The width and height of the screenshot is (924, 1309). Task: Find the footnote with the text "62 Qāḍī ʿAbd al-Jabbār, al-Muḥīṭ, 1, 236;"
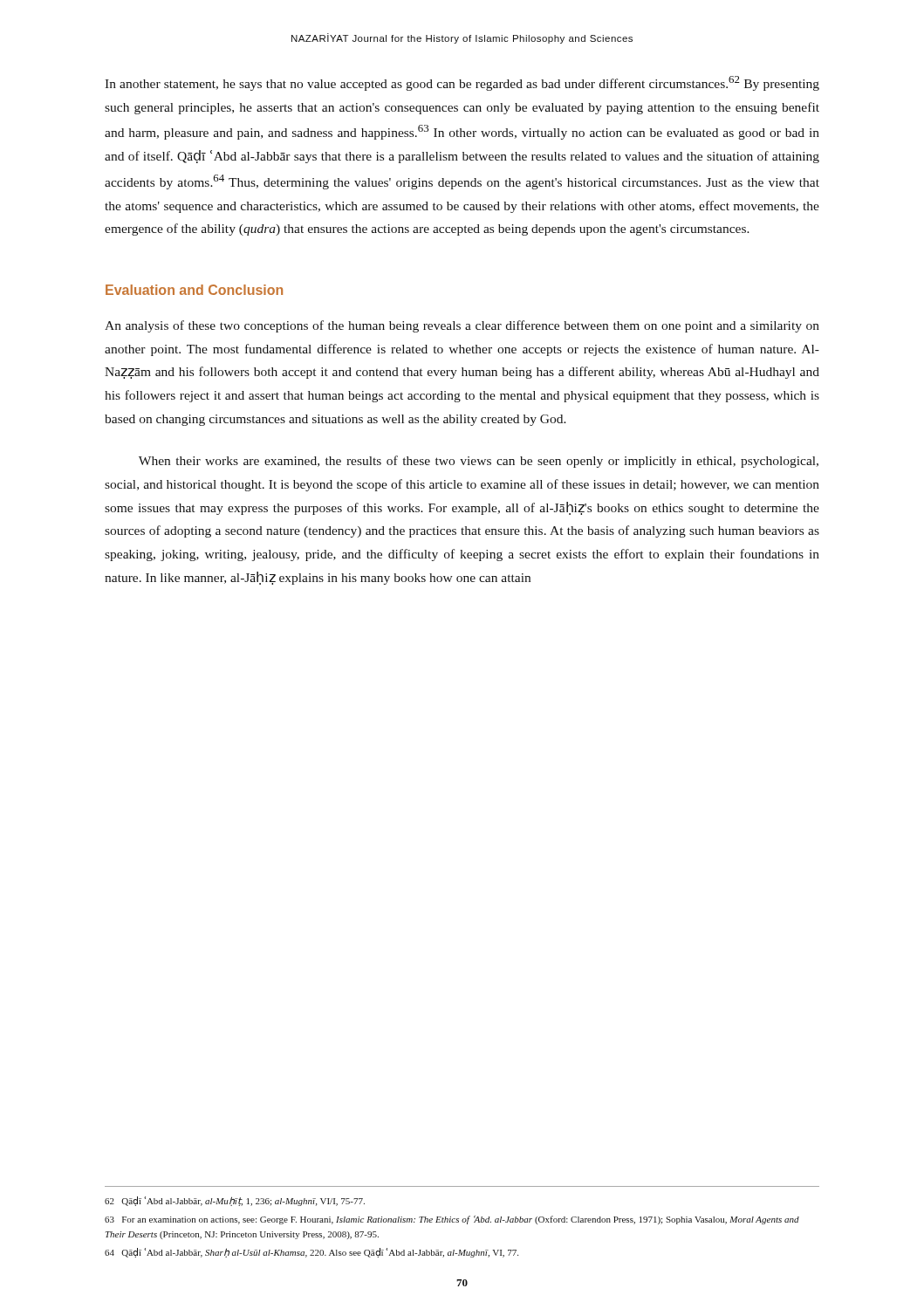[235, 1201]
